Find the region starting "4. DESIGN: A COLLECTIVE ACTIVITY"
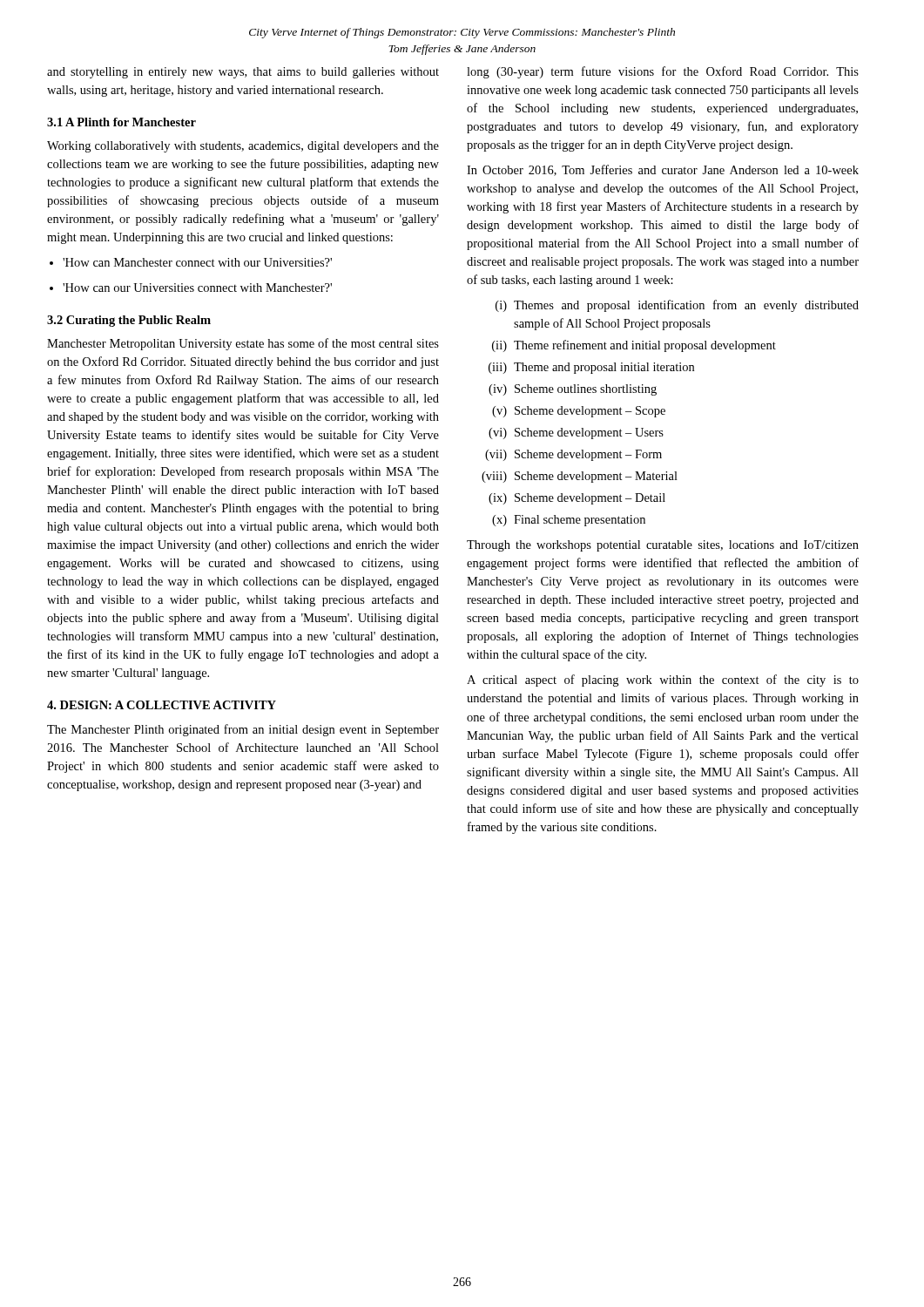This screenshot has width=924, height=1307. click(162, 705)
